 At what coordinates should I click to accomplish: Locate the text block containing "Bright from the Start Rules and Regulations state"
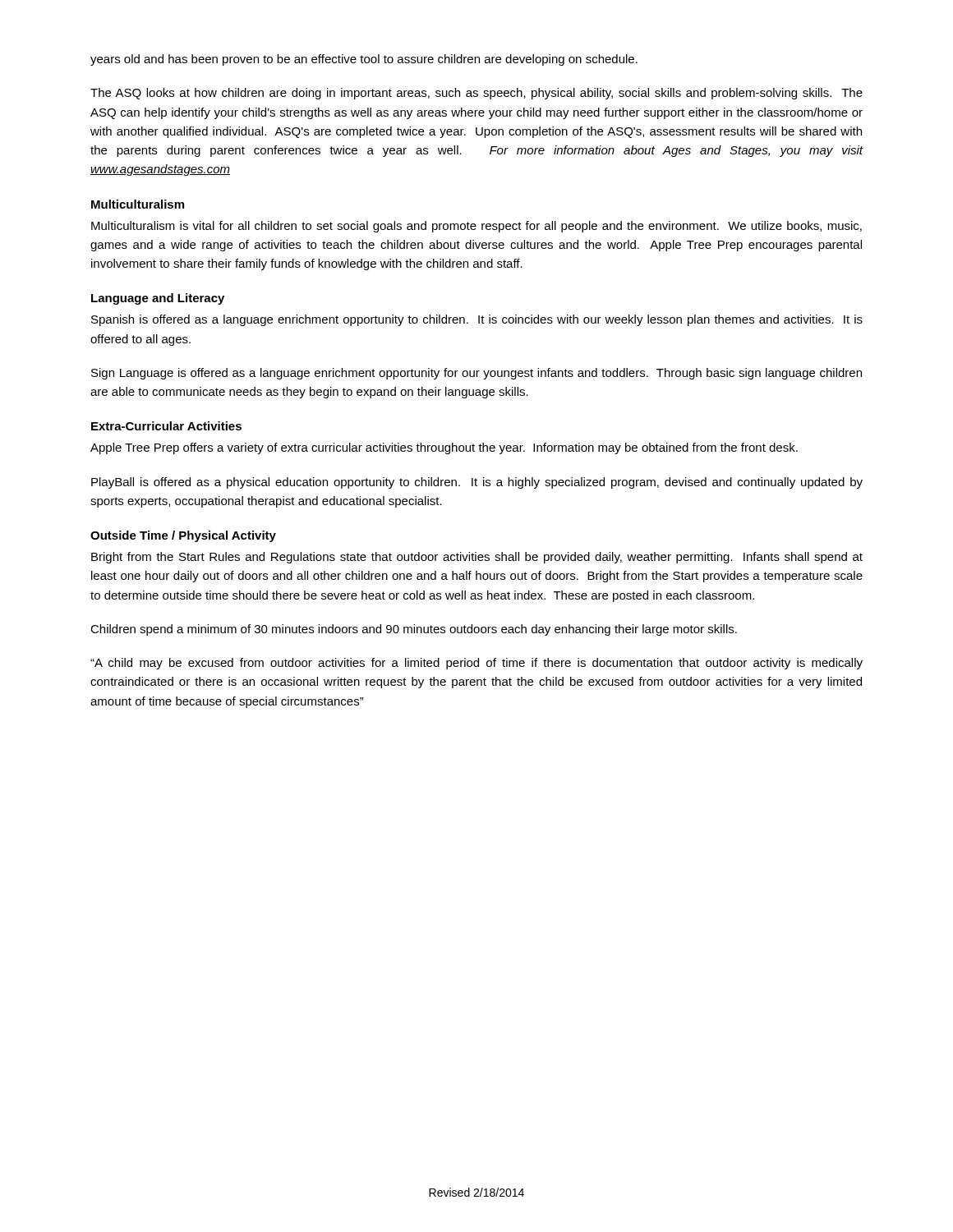(x=476, y=576)
